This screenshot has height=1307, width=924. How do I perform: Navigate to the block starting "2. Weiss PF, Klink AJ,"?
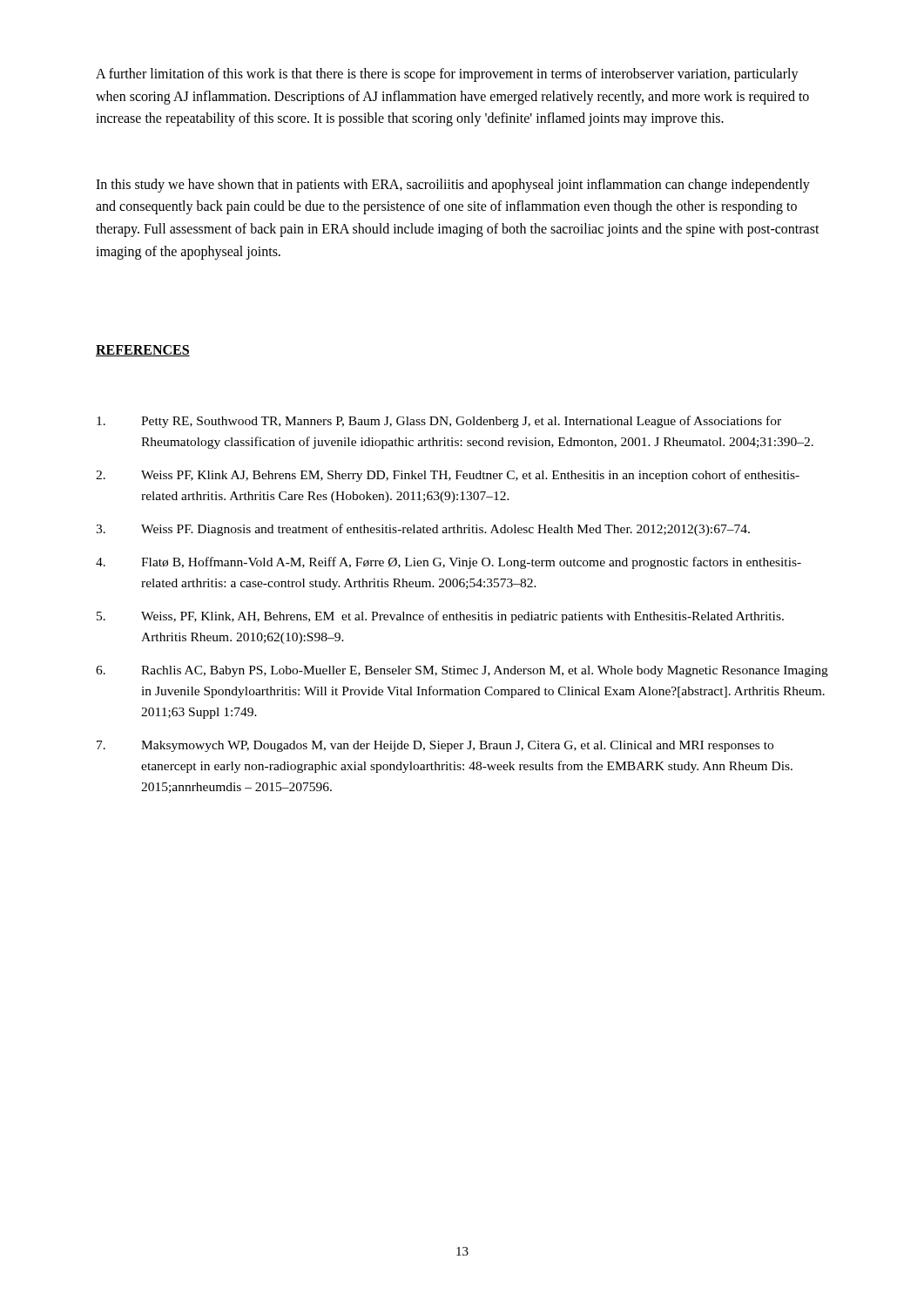pos(462,485)
